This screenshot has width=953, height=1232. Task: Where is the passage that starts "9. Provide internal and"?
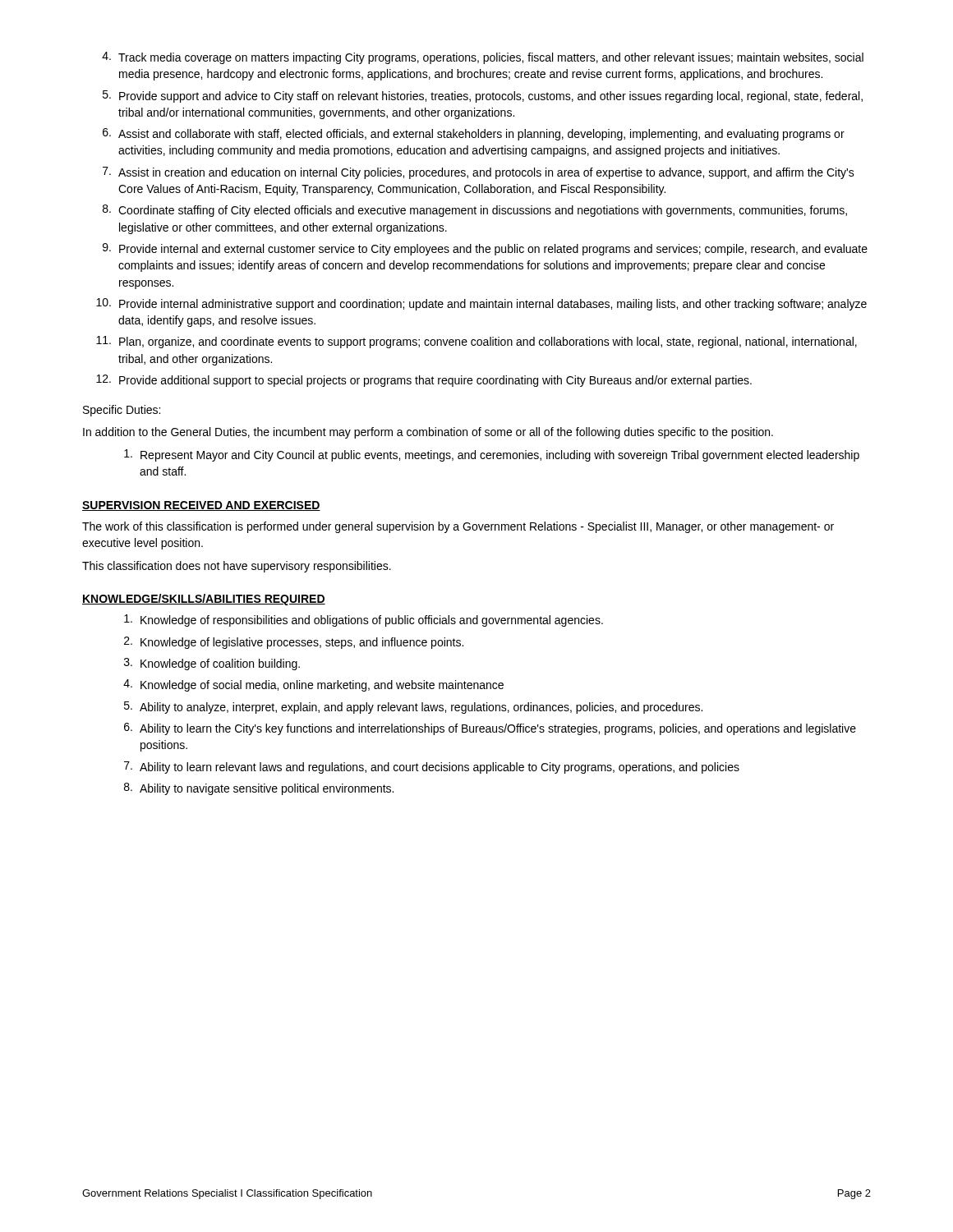point(476,266)
